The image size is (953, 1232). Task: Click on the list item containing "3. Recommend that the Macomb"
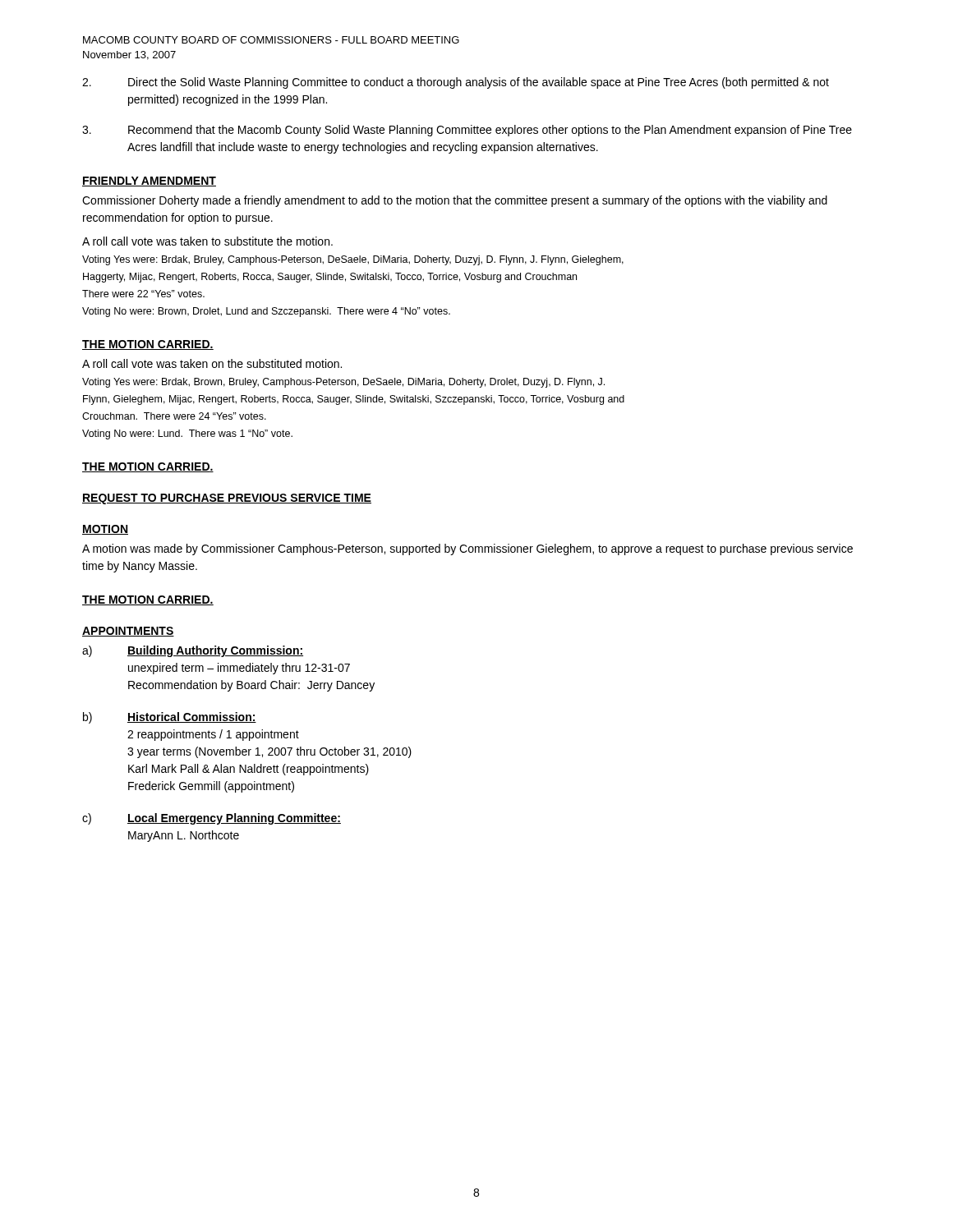click(x=476, y=139)
